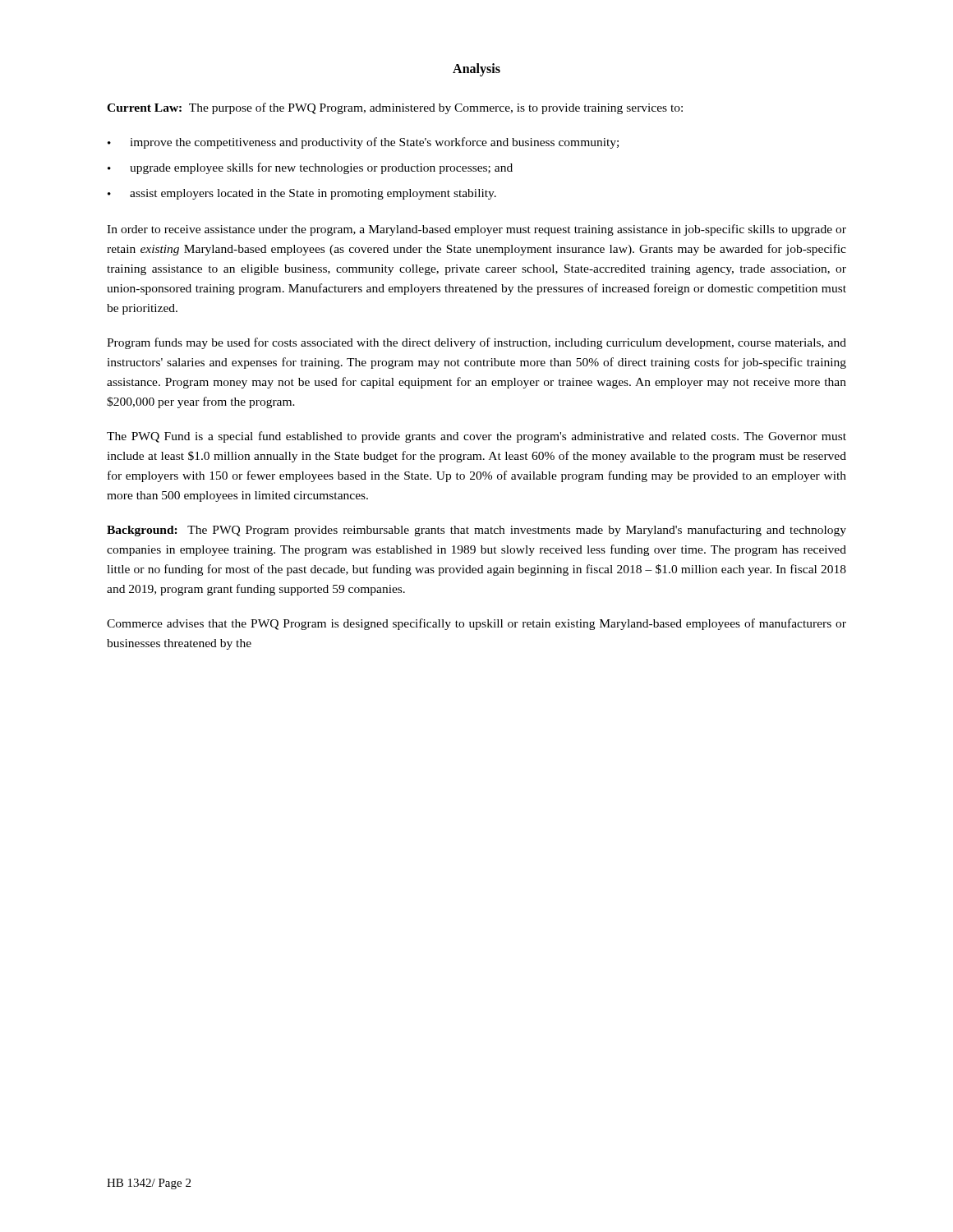
Task: Click on the element starting "Current Law: The"
Action: 395,107
